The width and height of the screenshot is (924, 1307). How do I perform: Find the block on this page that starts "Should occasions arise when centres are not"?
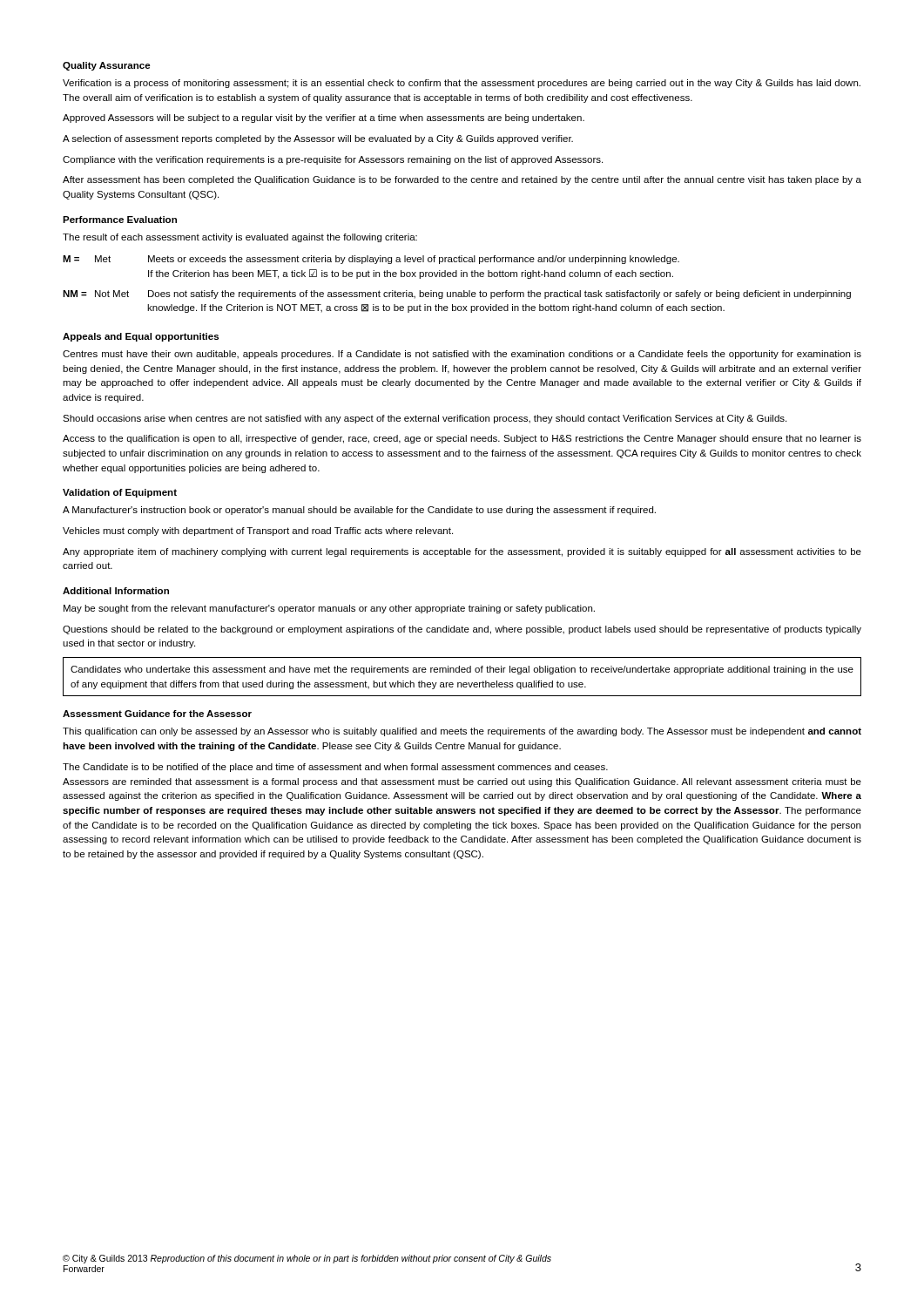point(425,418)
